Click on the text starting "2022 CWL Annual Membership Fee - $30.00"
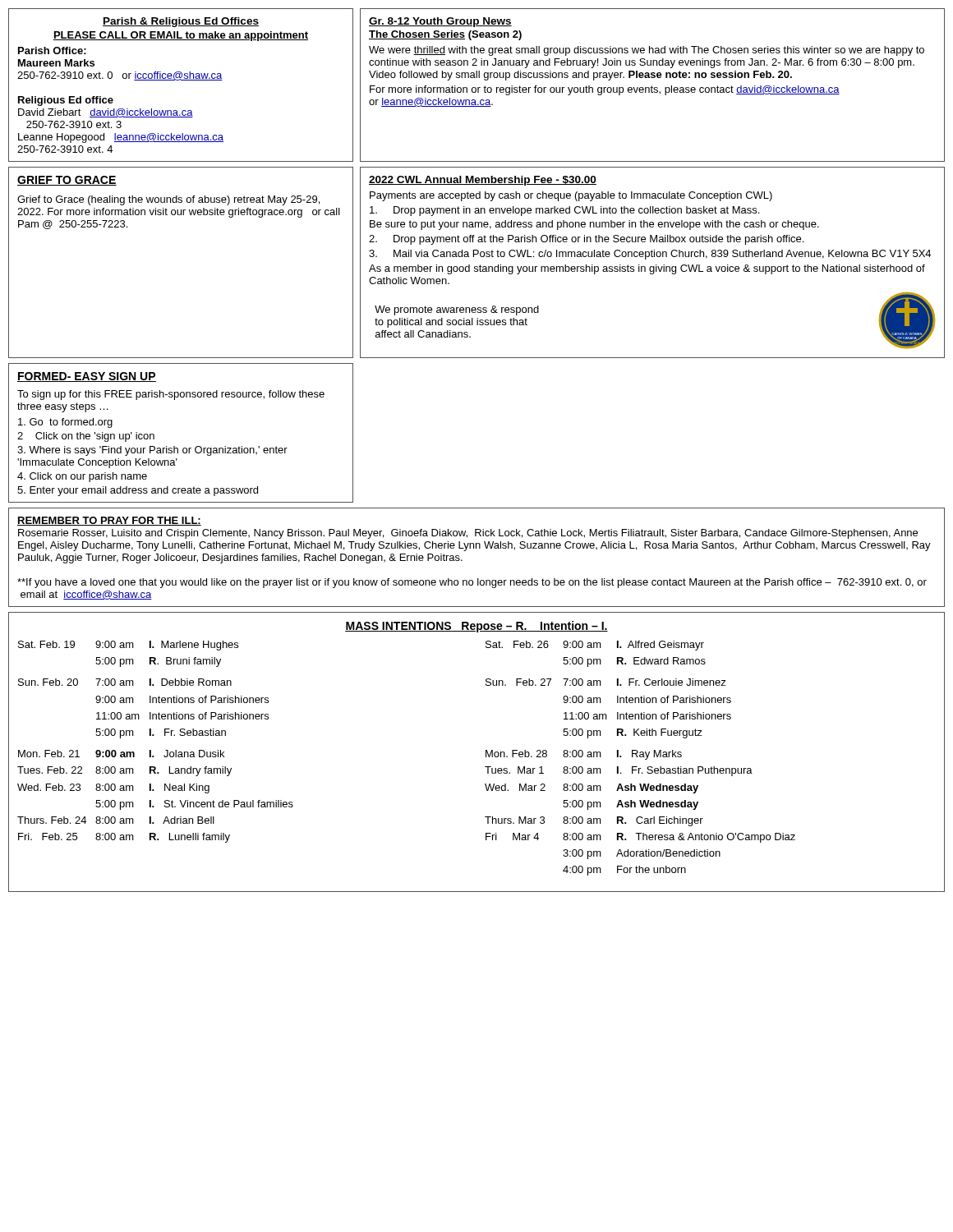Viewport: 953px width, 1232px height. coord(652,262)
